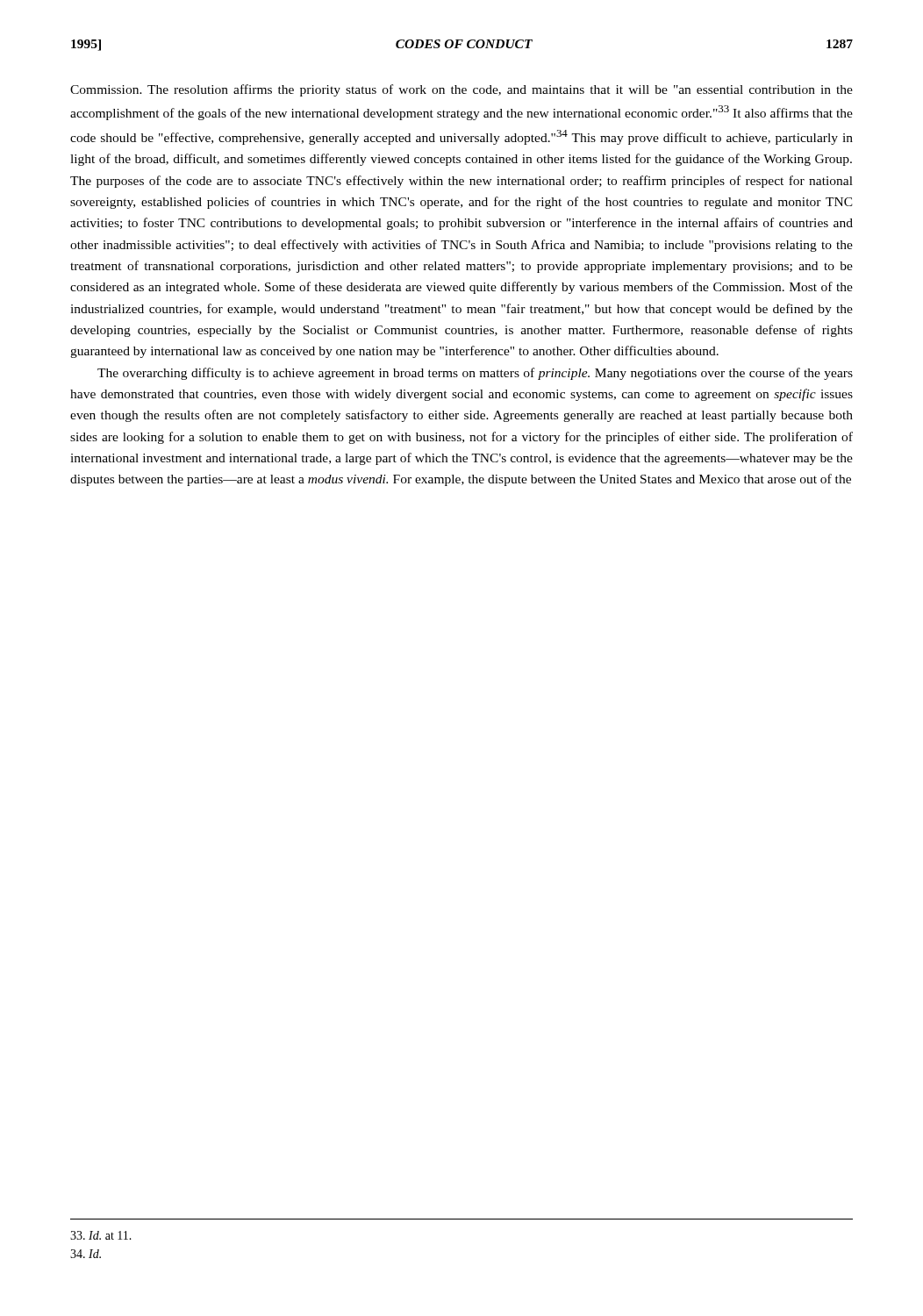Locate the text block that says "Commission. The resolution affirms the priority"

(x=462, y=285)
